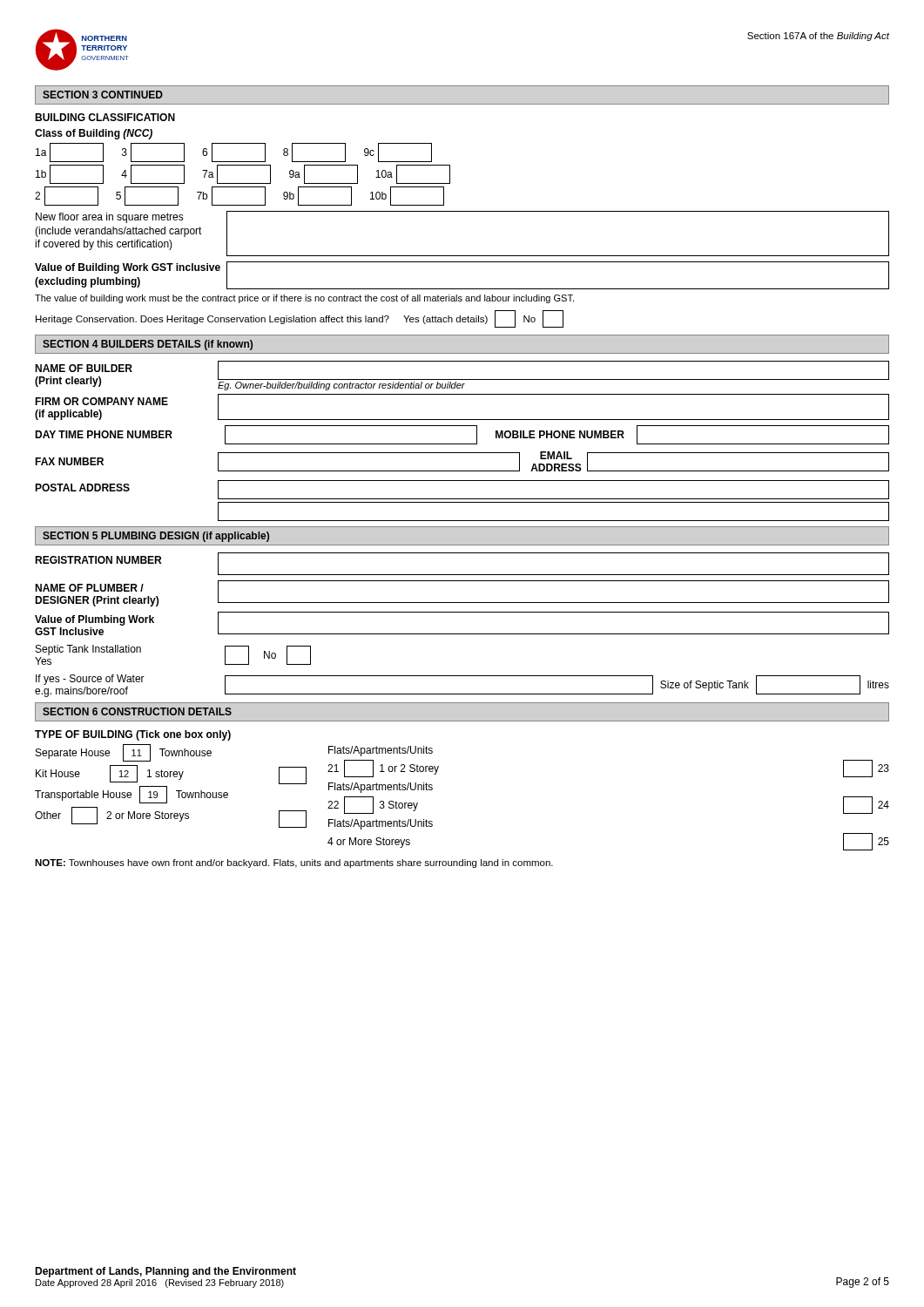Point to the region starting "SECTION 5 PLUMBING DESIGN (if"
The width and height of the screenshot is (924, 1307).
[156, 536]
